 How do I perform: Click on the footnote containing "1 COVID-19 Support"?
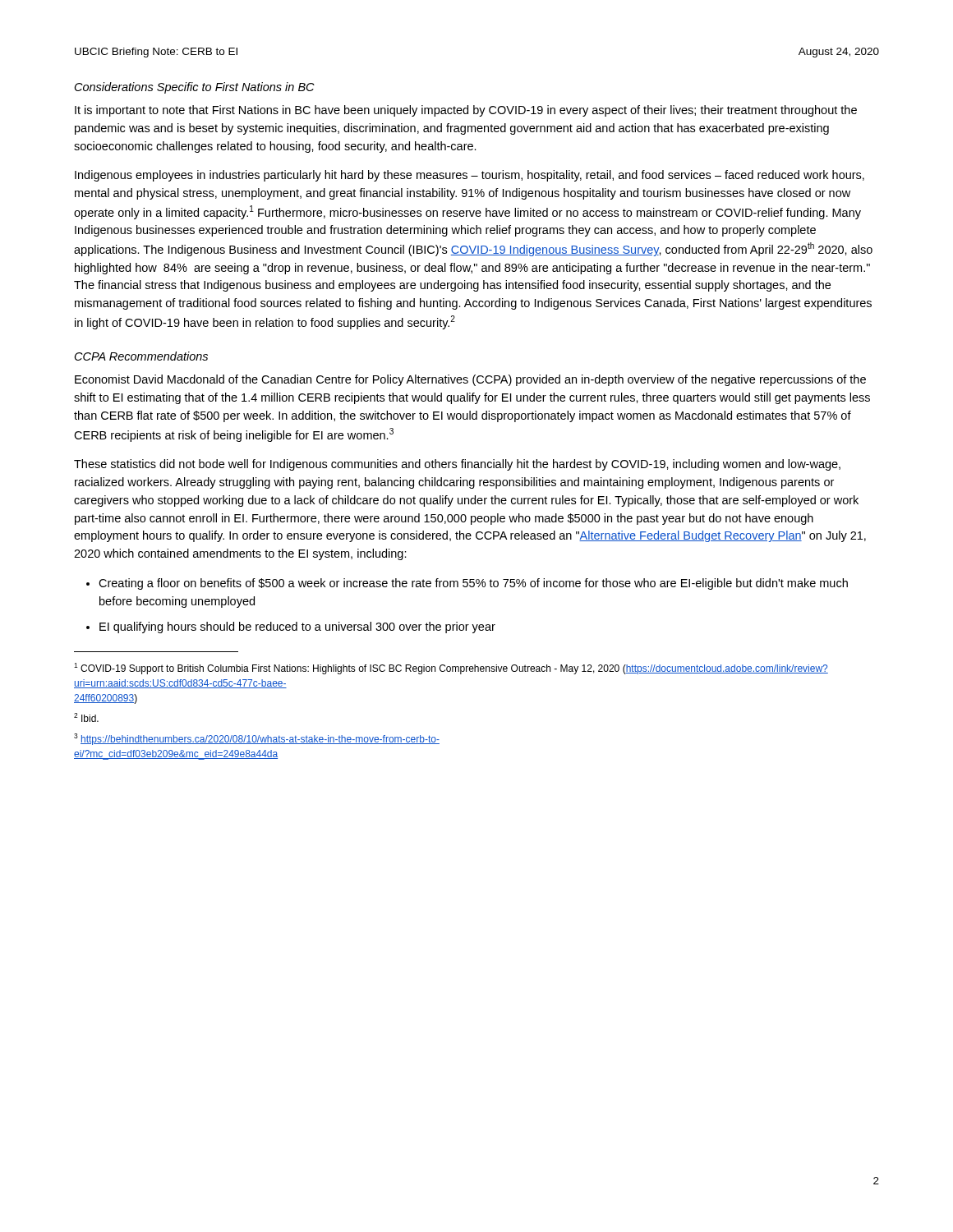[451, 669]
